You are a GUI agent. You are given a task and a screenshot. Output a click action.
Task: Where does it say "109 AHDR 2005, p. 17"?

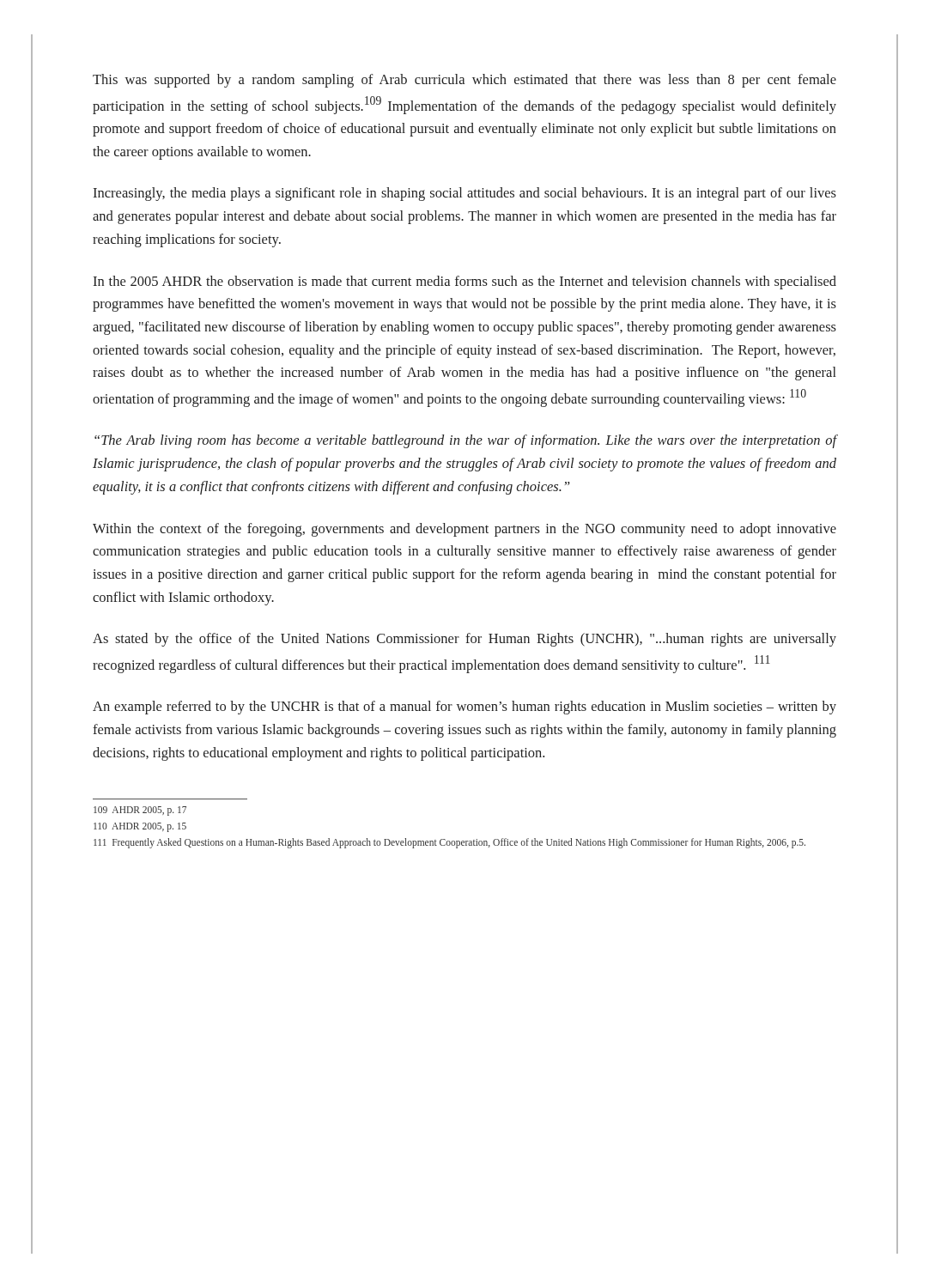pos(140,810)
